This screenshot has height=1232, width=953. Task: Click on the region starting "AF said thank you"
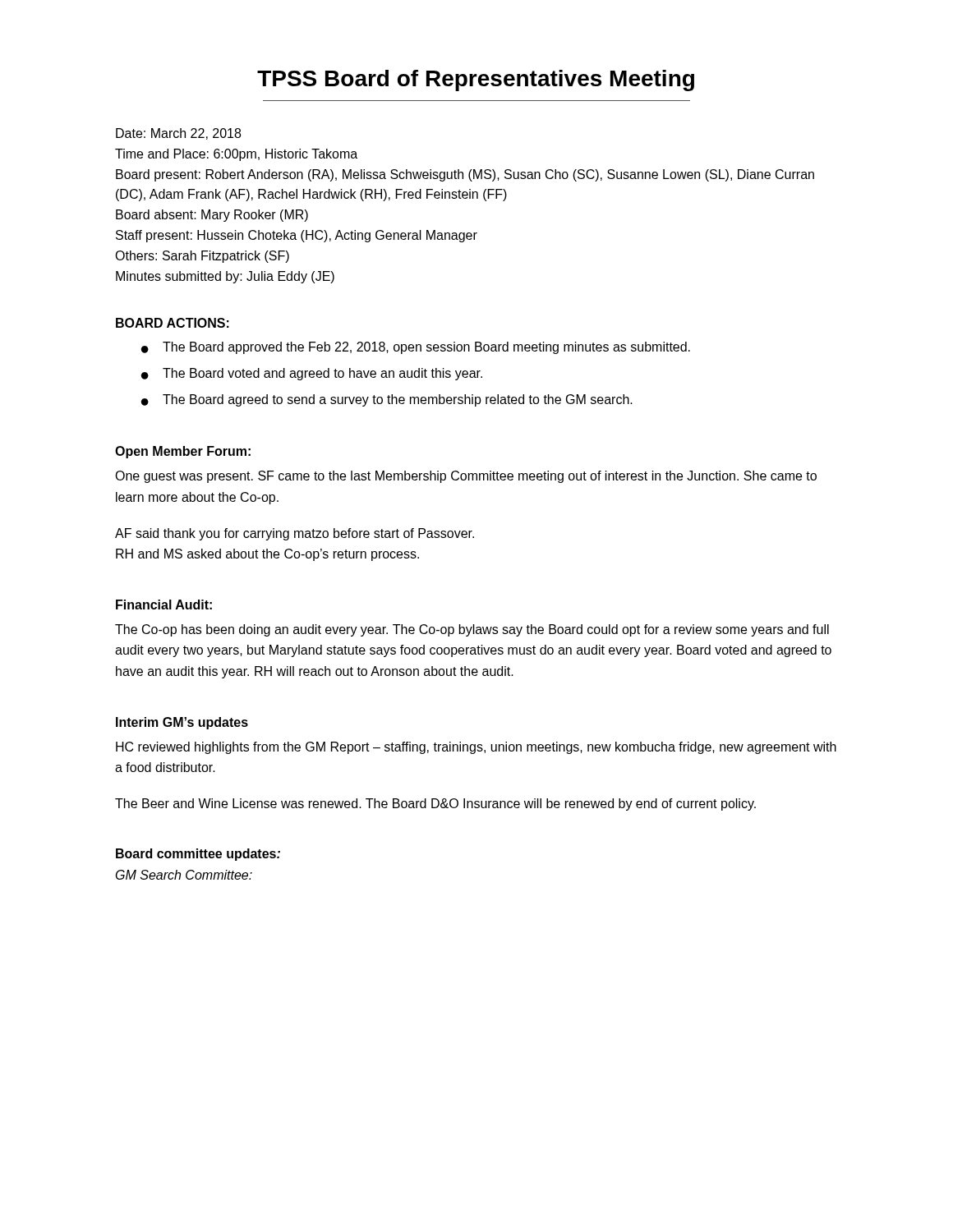pos(295,544)
